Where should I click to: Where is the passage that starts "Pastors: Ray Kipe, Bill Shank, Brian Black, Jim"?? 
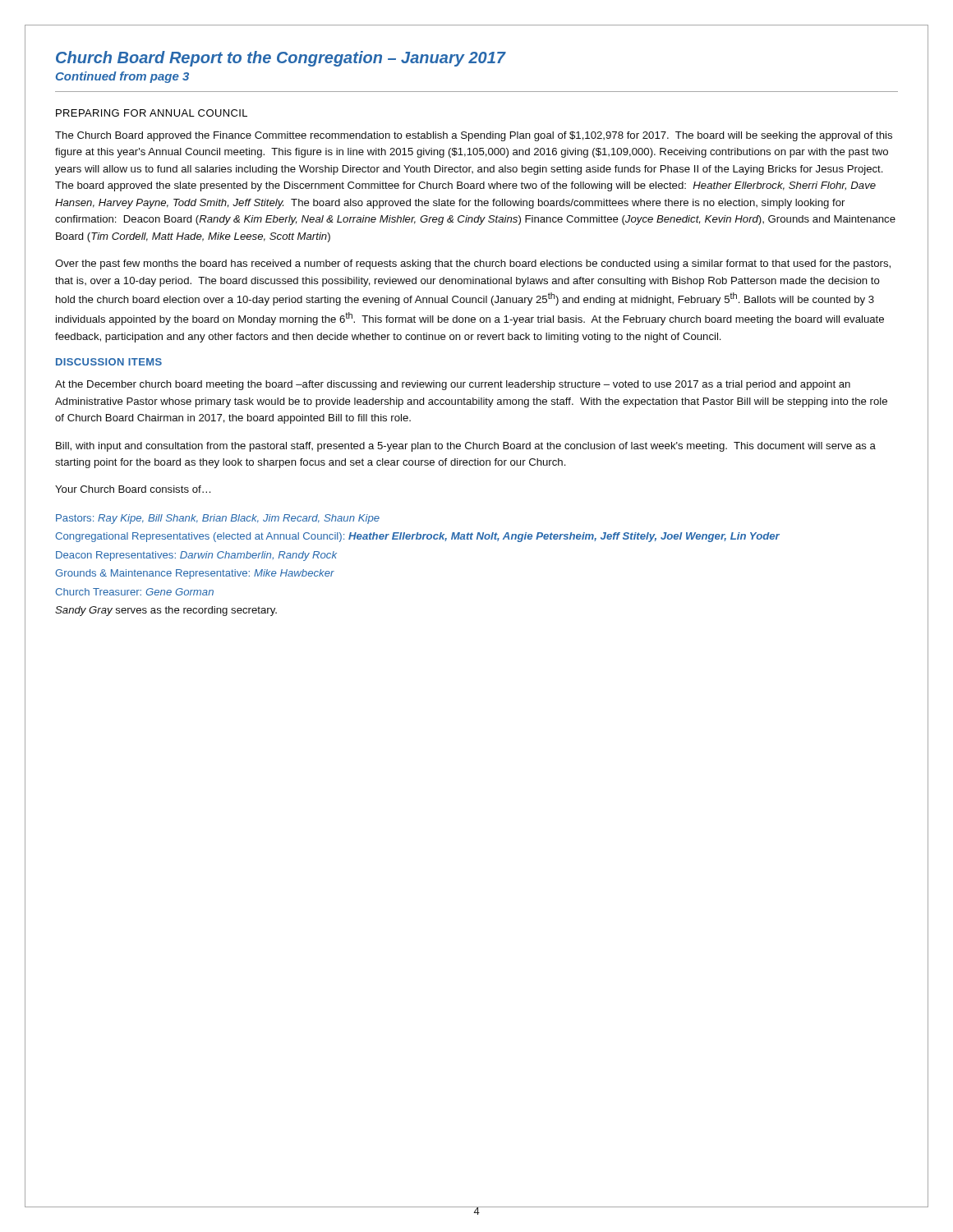tap(217, 518)
